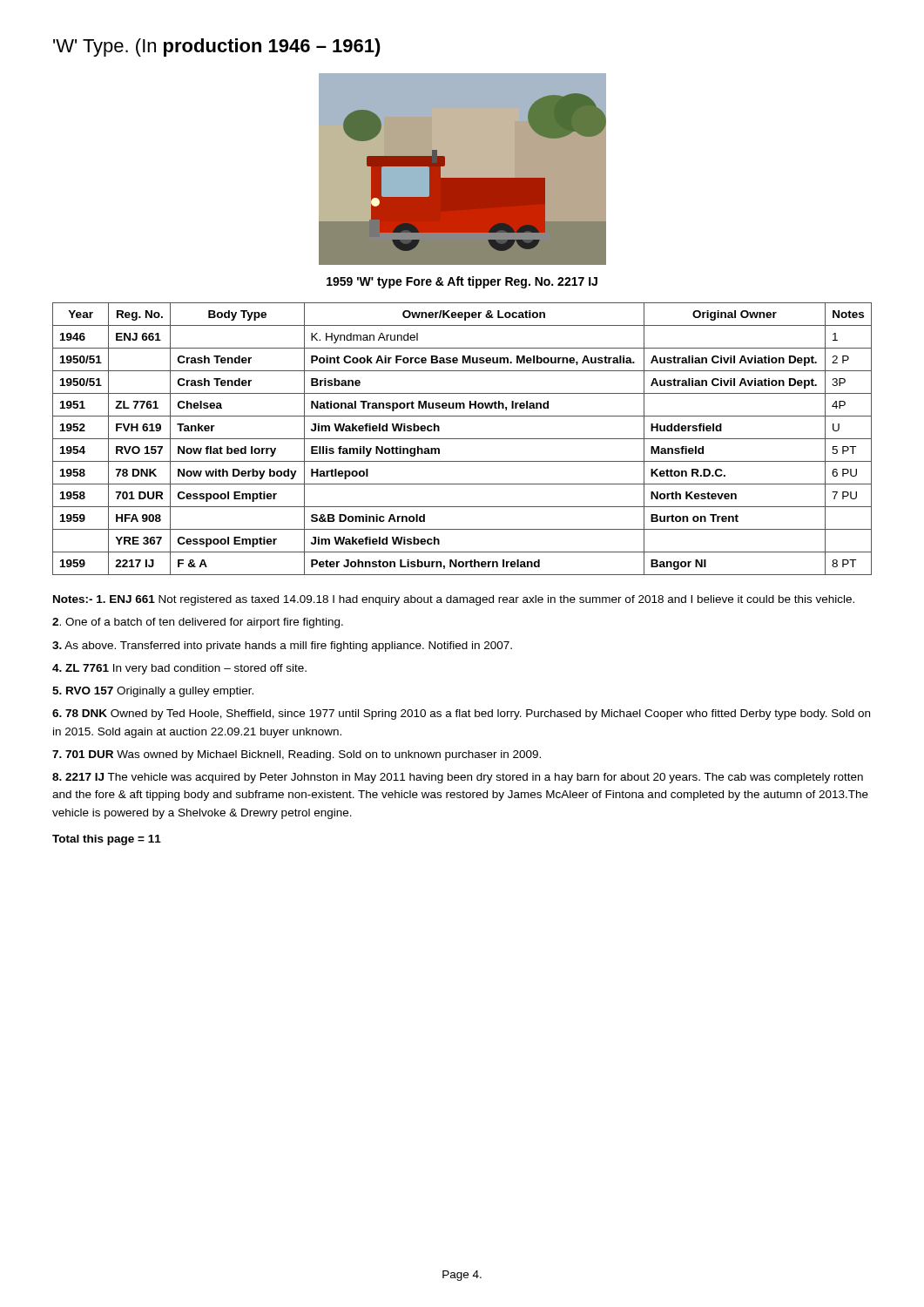Viewport: 924px width, 1307px height.
Task: Select the text block containing "RVO 157 Originally a gulley"
Action: [153, 690]
